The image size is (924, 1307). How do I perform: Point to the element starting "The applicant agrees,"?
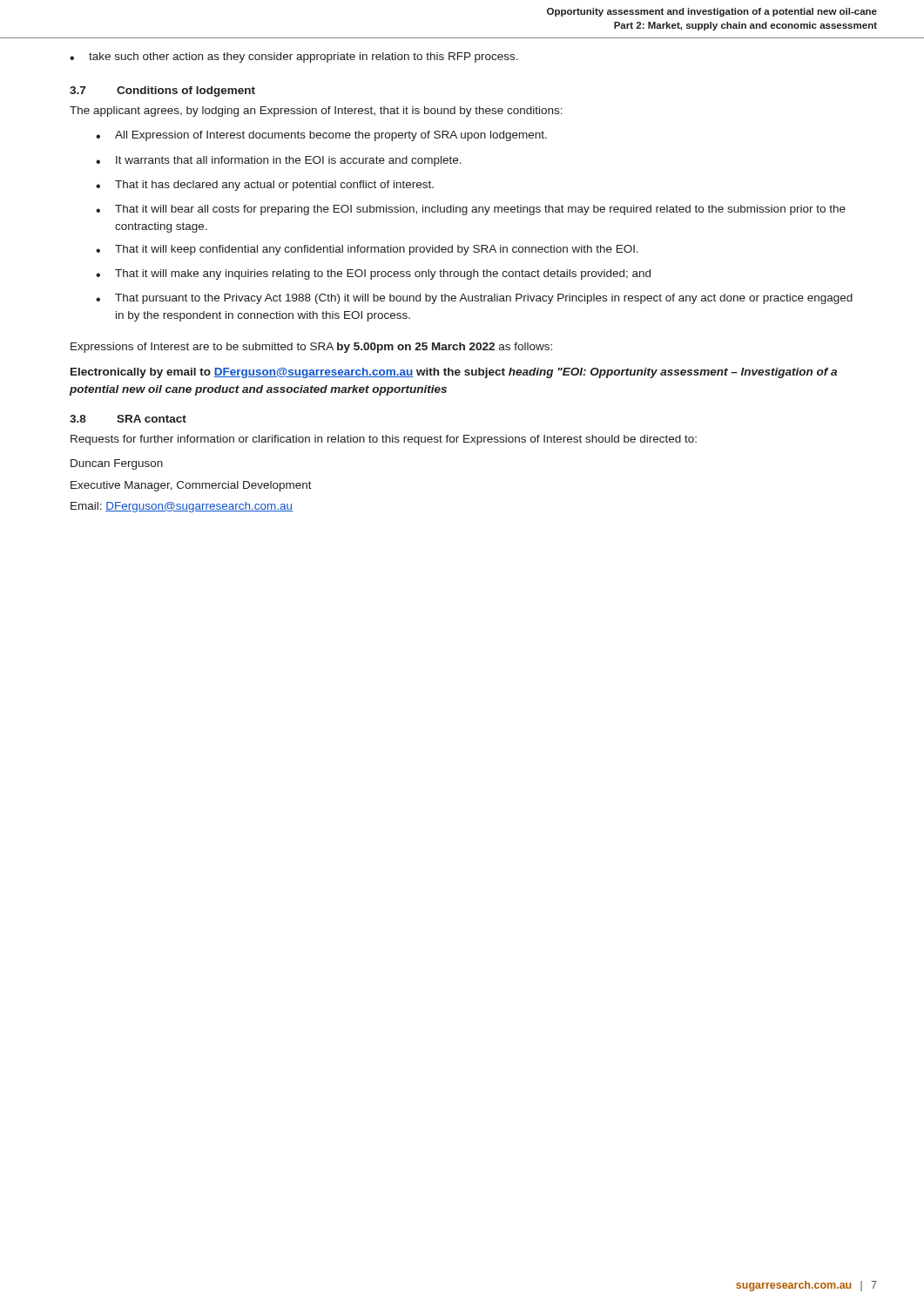[316, 110]
